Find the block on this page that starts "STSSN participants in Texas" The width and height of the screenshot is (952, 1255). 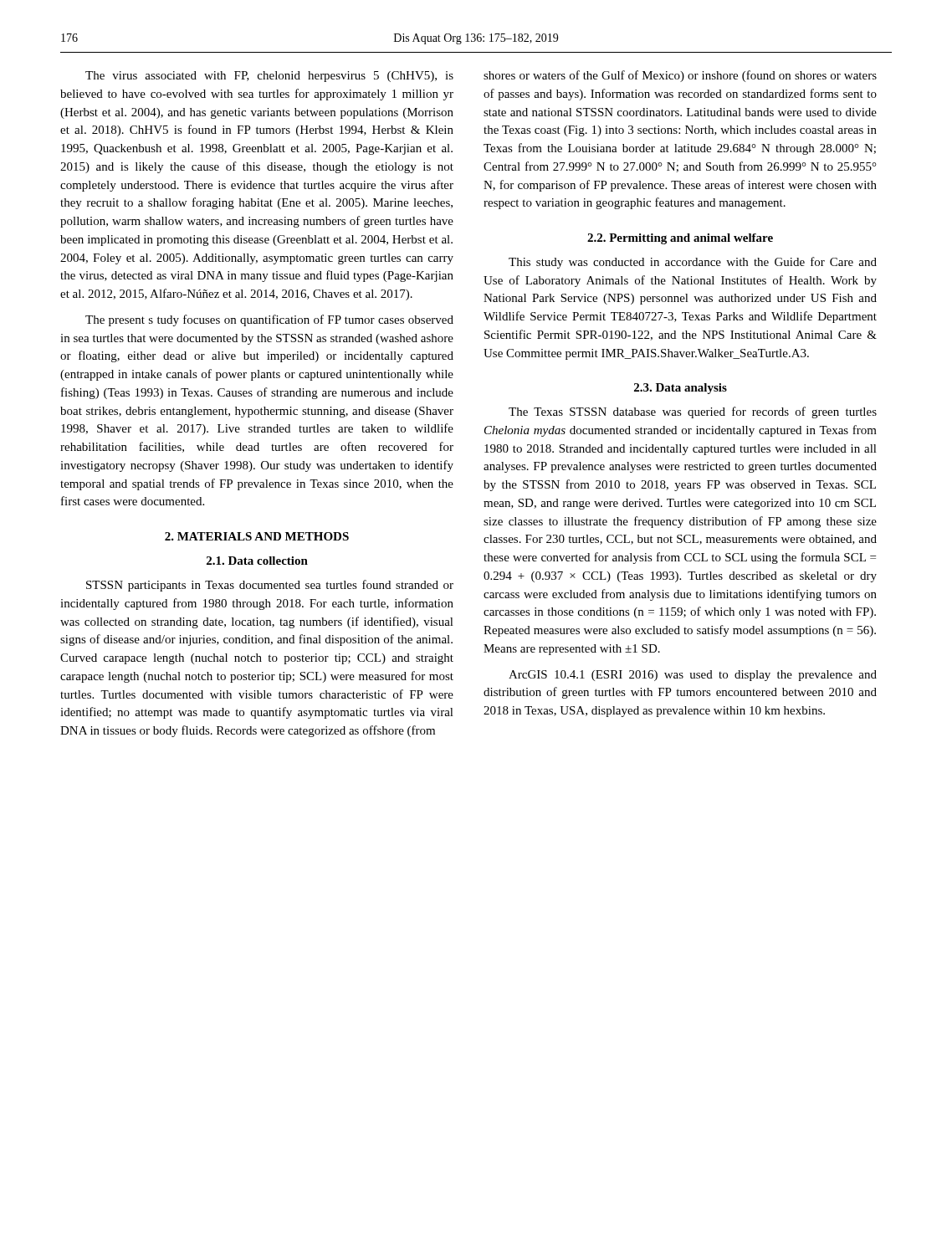coord(257,658)
